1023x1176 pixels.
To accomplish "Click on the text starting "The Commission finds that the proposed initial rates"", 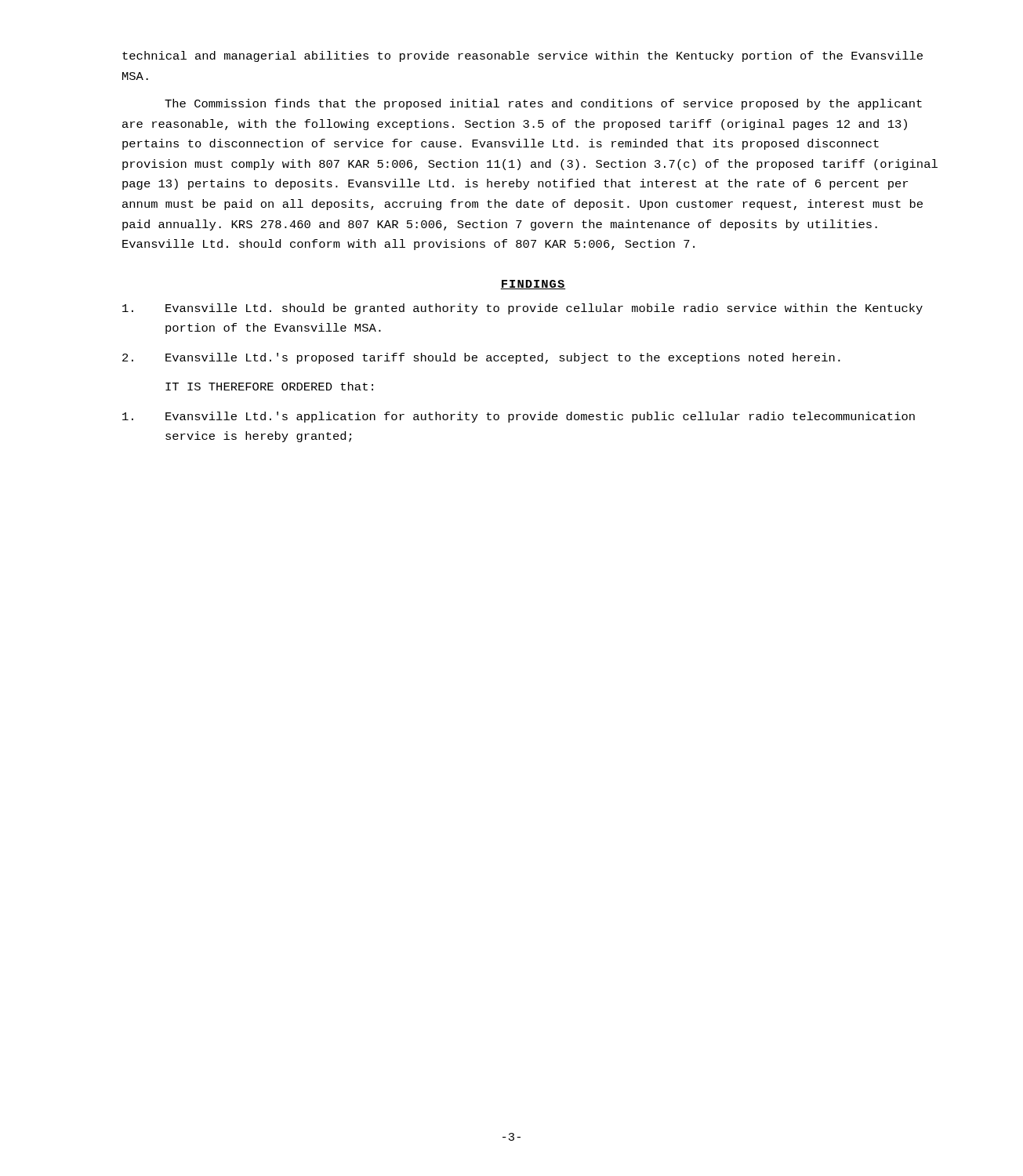I will [530, 175].
